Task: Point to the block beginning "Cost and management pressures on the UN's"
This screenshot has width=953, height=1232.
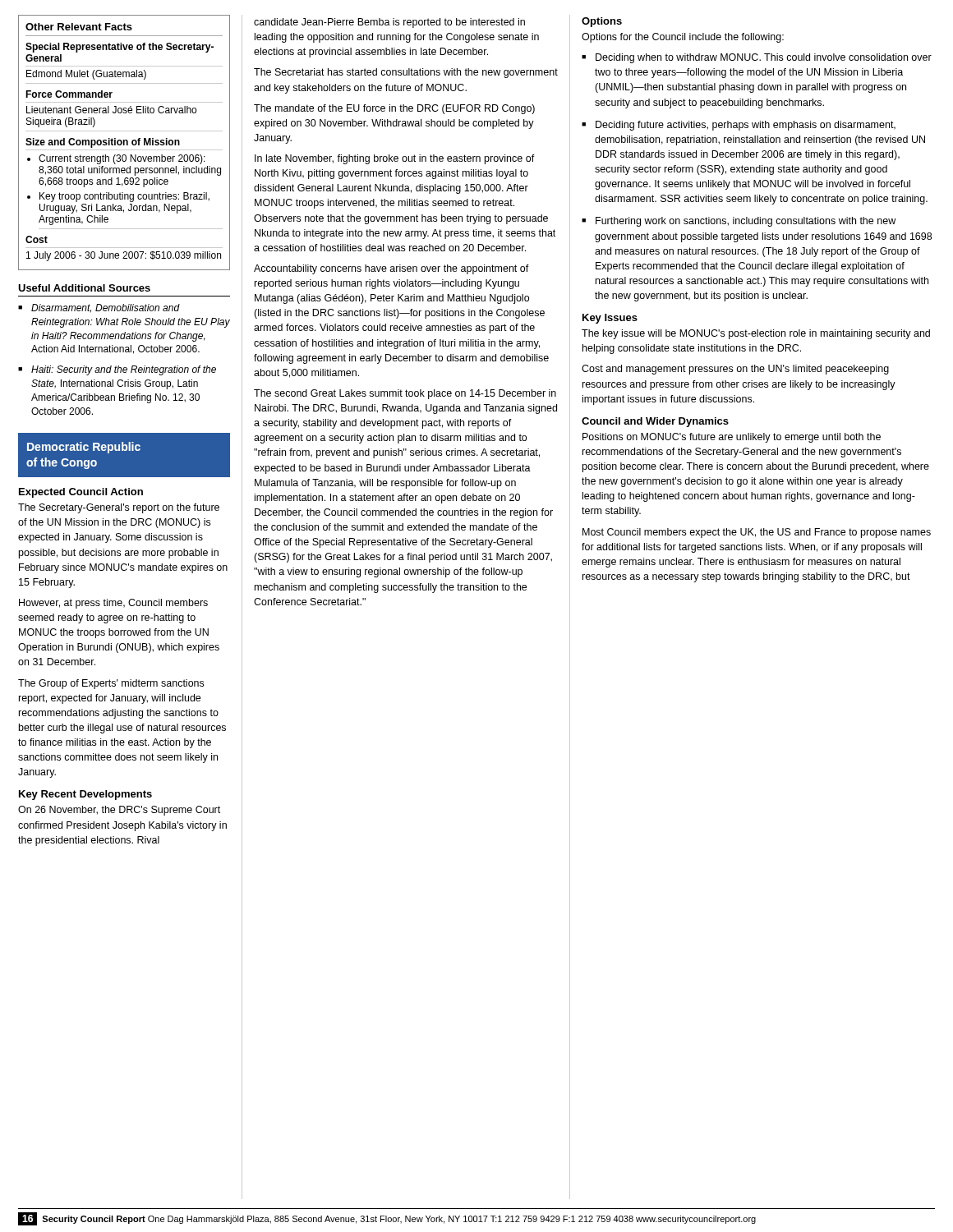Action: (738, 384)
